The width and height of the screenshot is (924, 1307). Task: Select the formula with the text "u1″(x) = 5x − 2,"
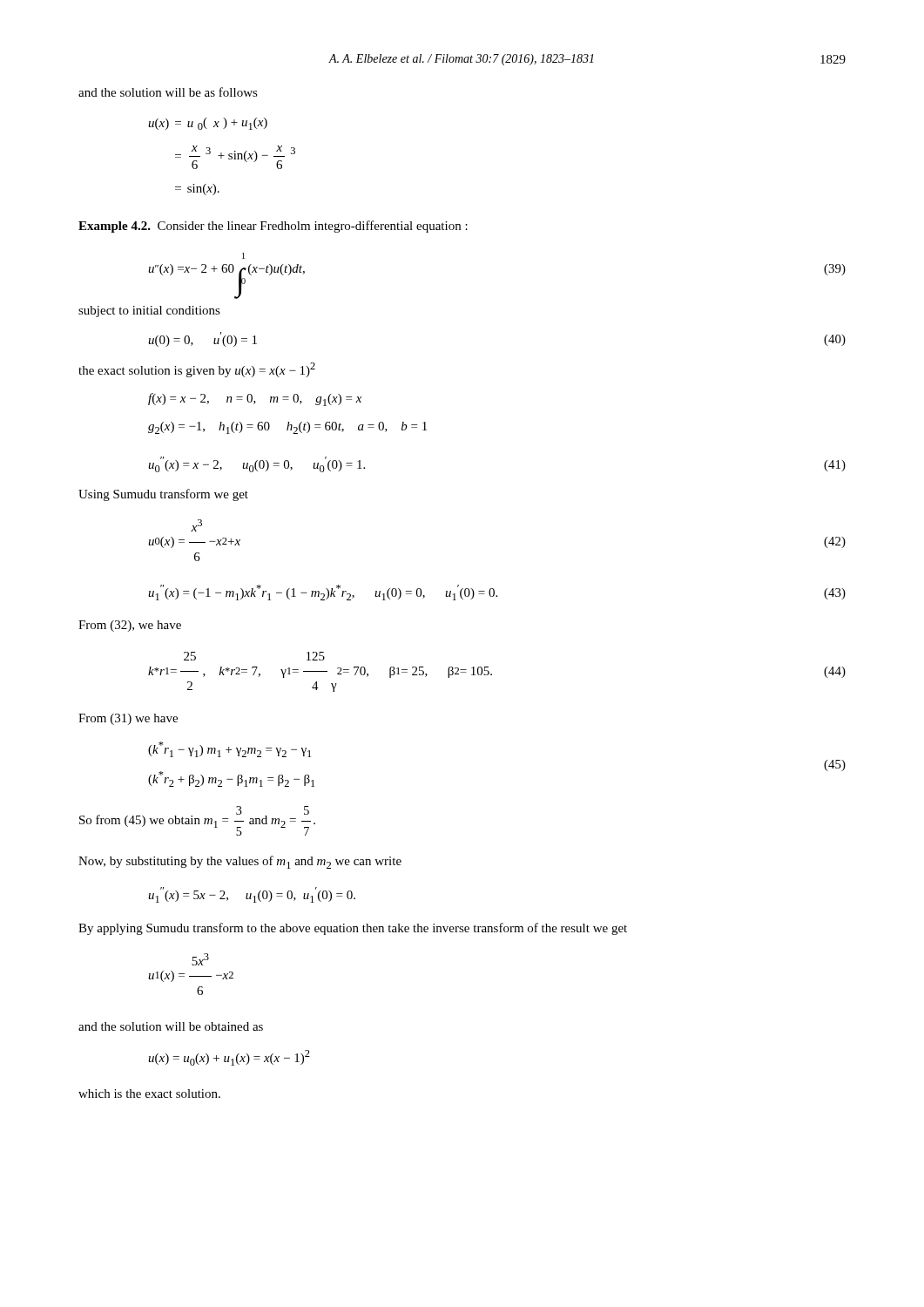[252, 895]
